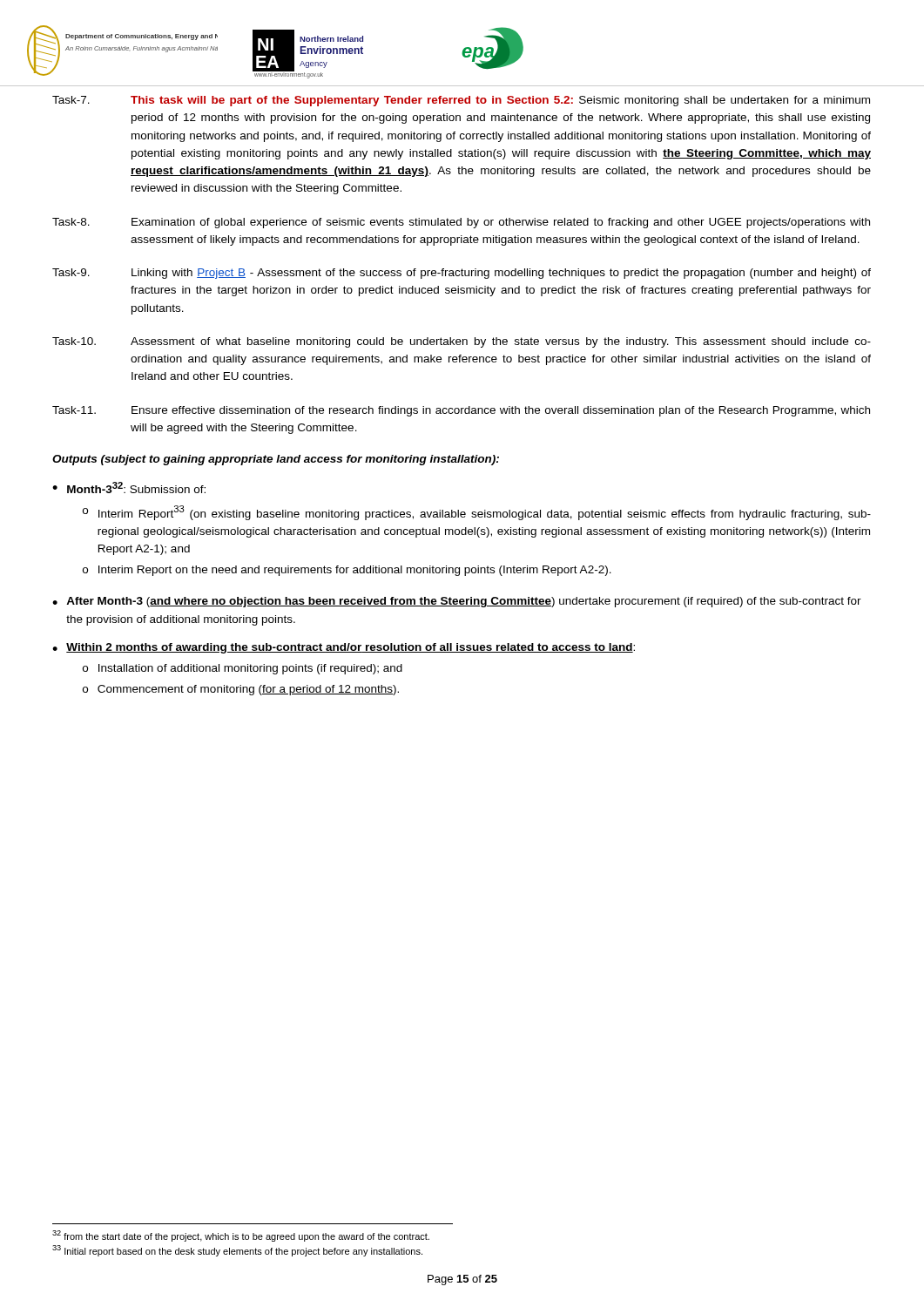924x1307 pixels.
Task: Locate the block of text that opens with "Task-11. Ensure effective dissemination of the"
Action: [462, 419]
